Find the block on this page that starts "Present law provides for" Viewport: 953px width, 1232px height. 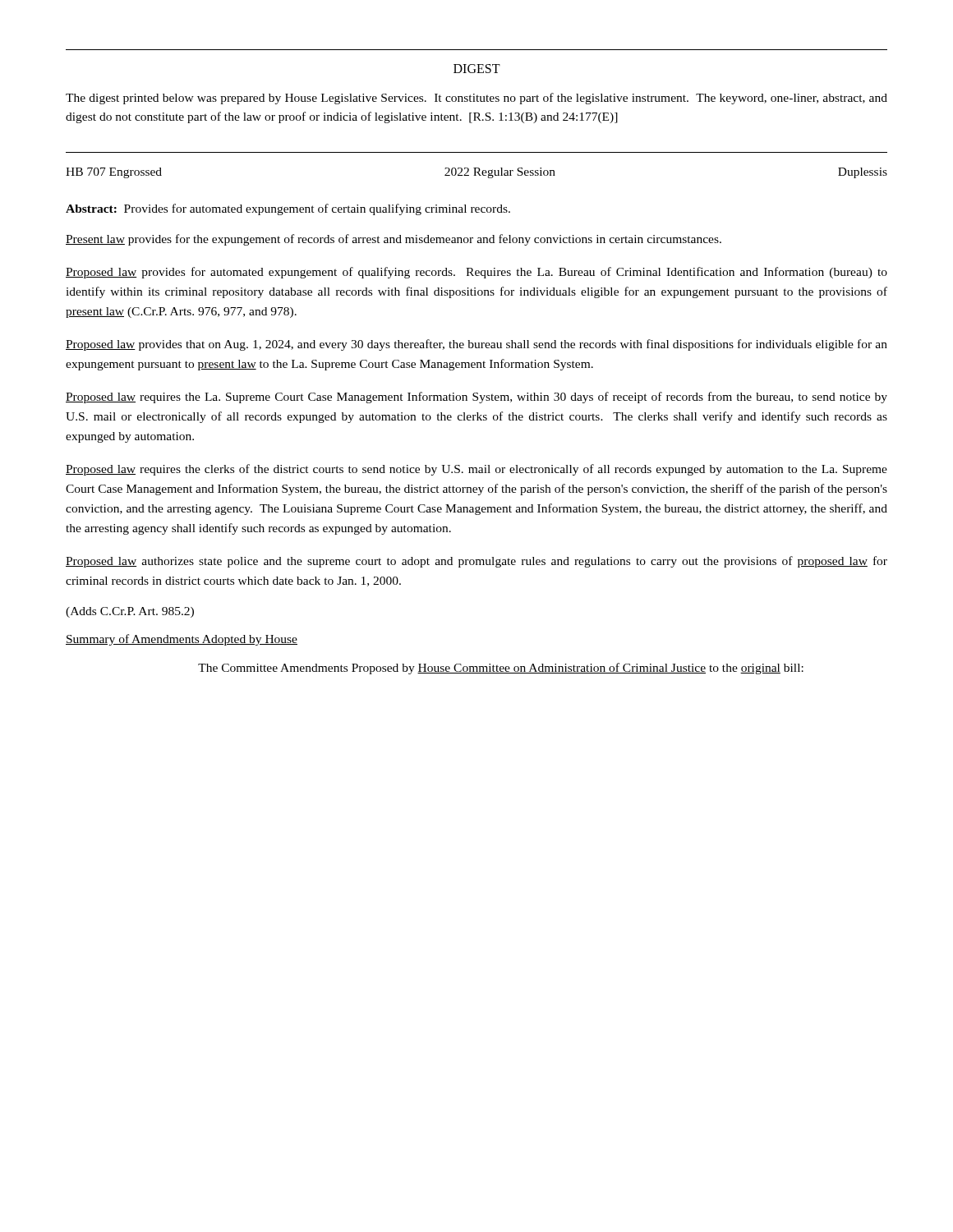pyautogui.click(x=394, y=239)
